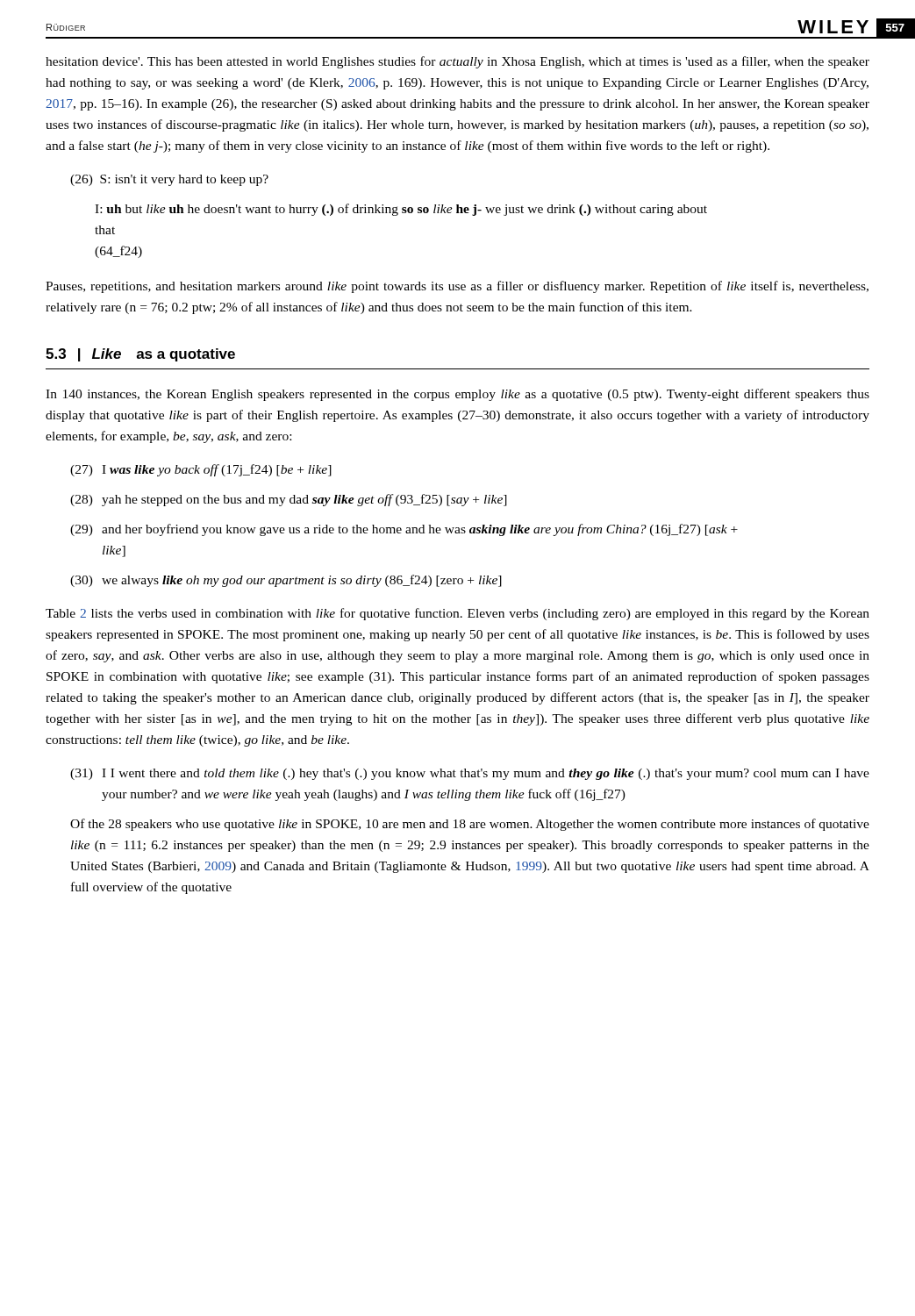Locate the region starting "(28) yah he stepped on the bus and"
Viewport: 915px width, 1316px height.
click(x=470, y=499)
